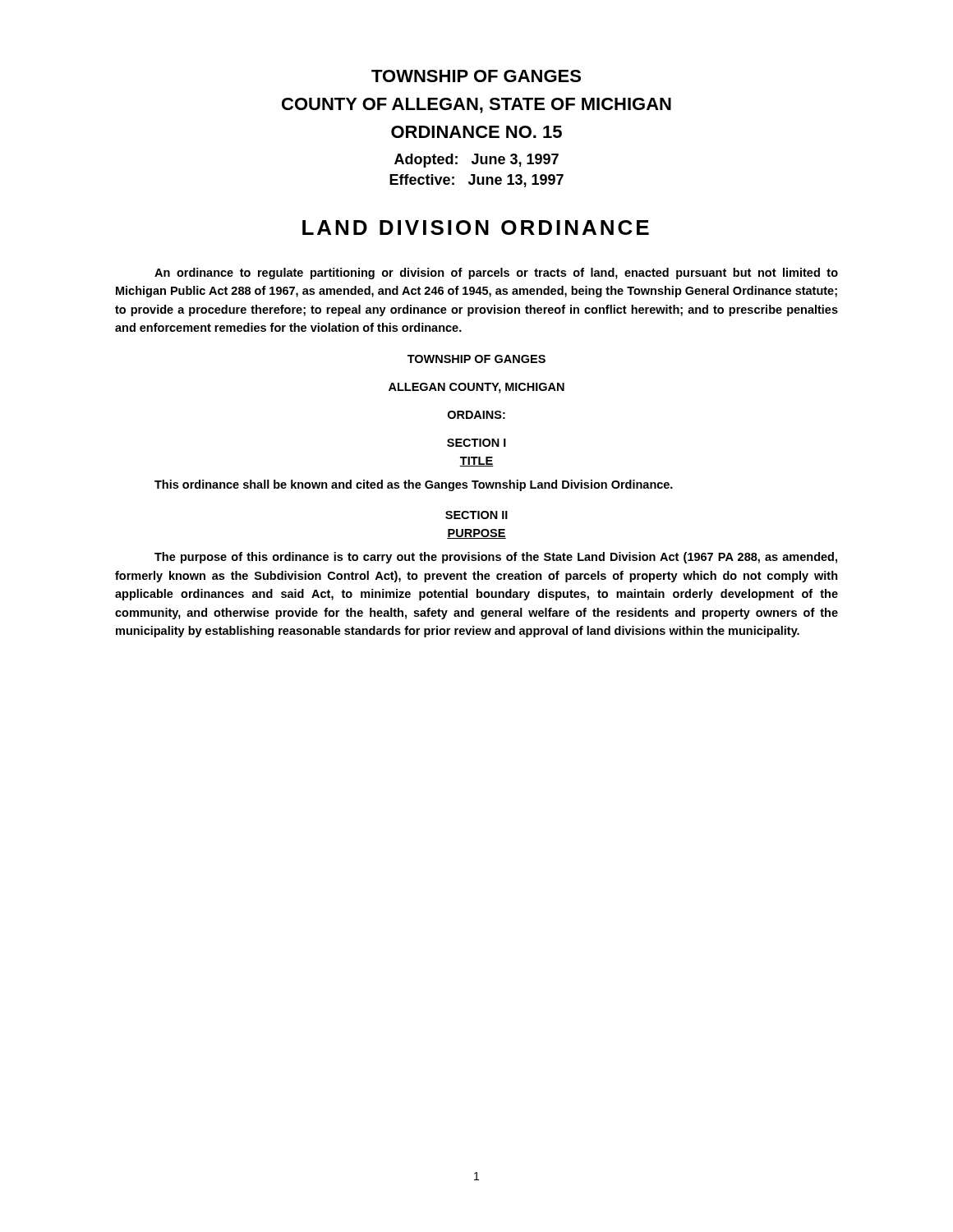Select the text block starting "An ordinance to"
Image resolution: width=953 pixels, height=1232 pixels.
(x=476, y=300)
